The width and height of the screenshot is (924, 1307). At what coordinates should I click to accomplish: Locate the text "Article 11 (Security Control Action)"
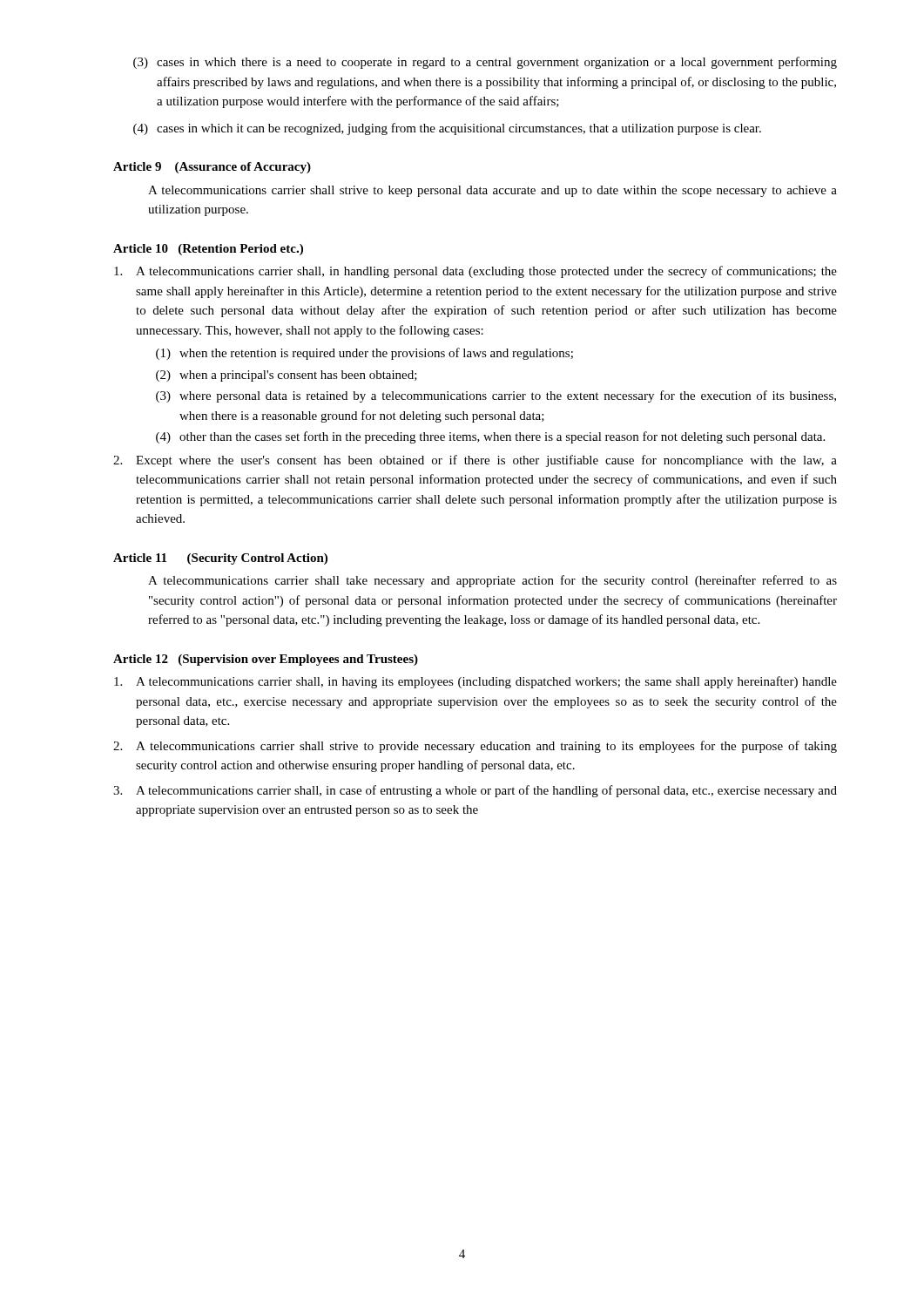(x=221, y=557)
